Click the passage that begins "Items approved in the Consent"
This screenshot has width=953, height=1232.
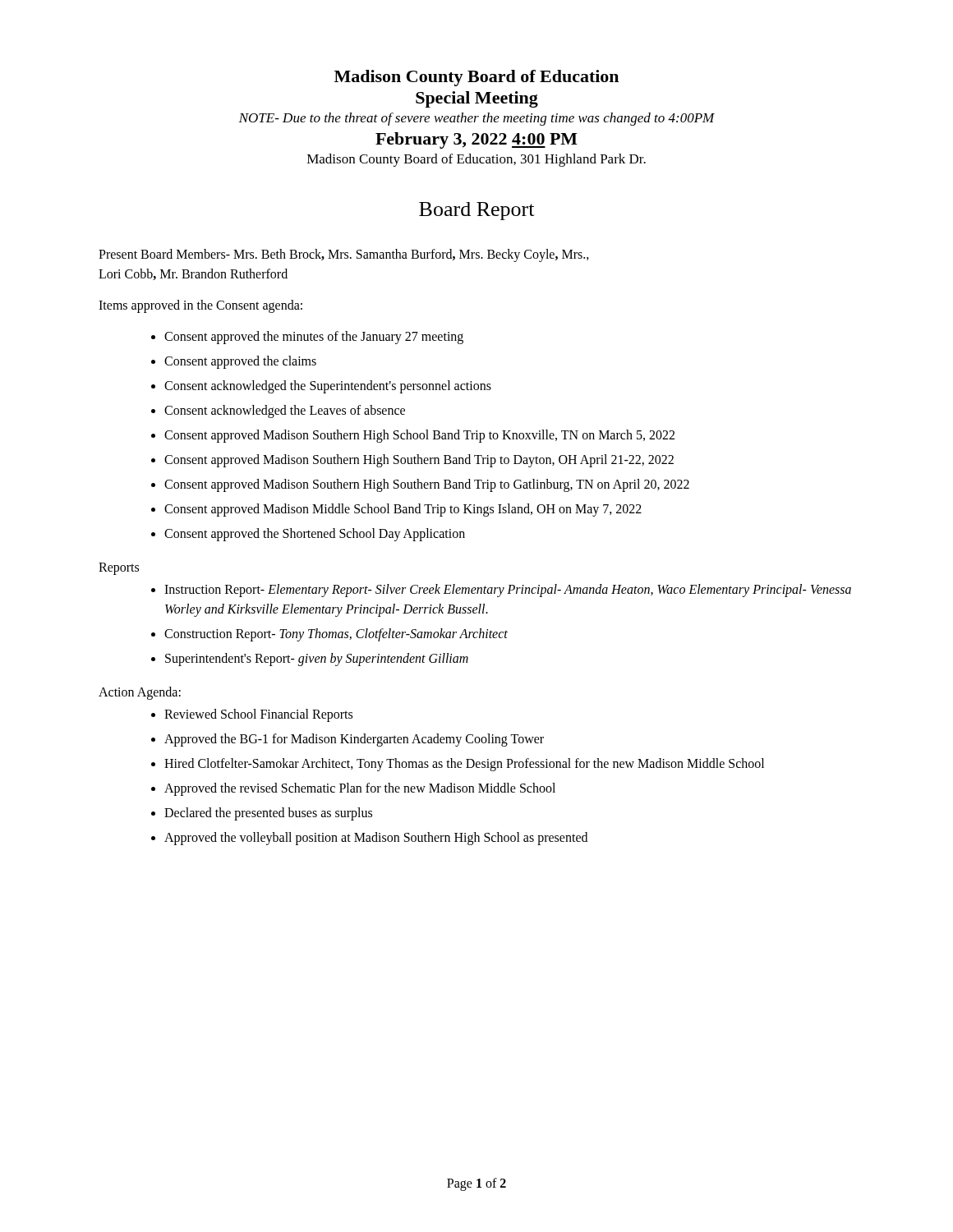pos(201,305)
